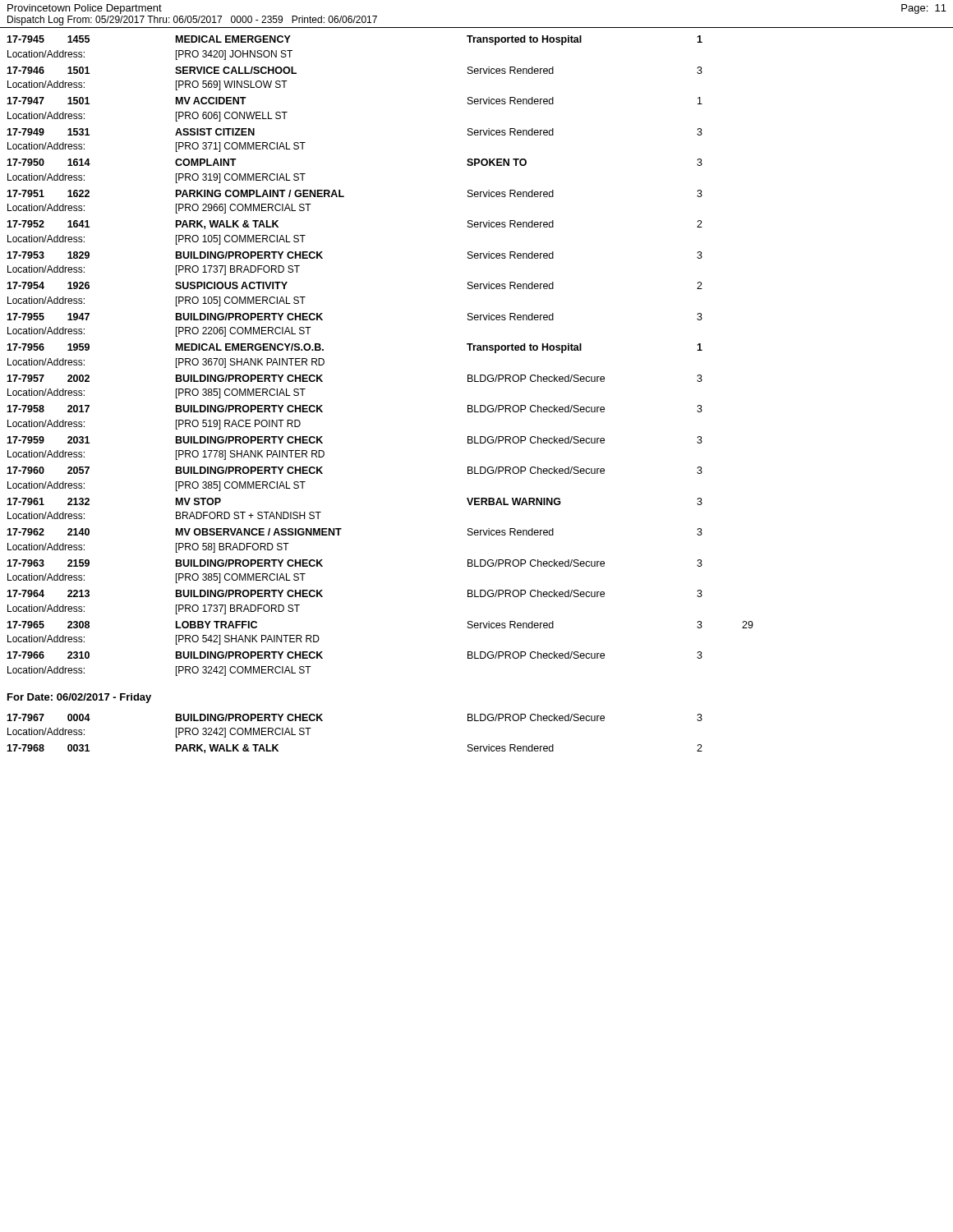The height and width of the screenshot is (1232, 953).
Task: Click where it says "17-7960 2057 BUILDING/PROPERTY CHECK BLDG/PROP Checked/Secure 3"
Action: 25,470
